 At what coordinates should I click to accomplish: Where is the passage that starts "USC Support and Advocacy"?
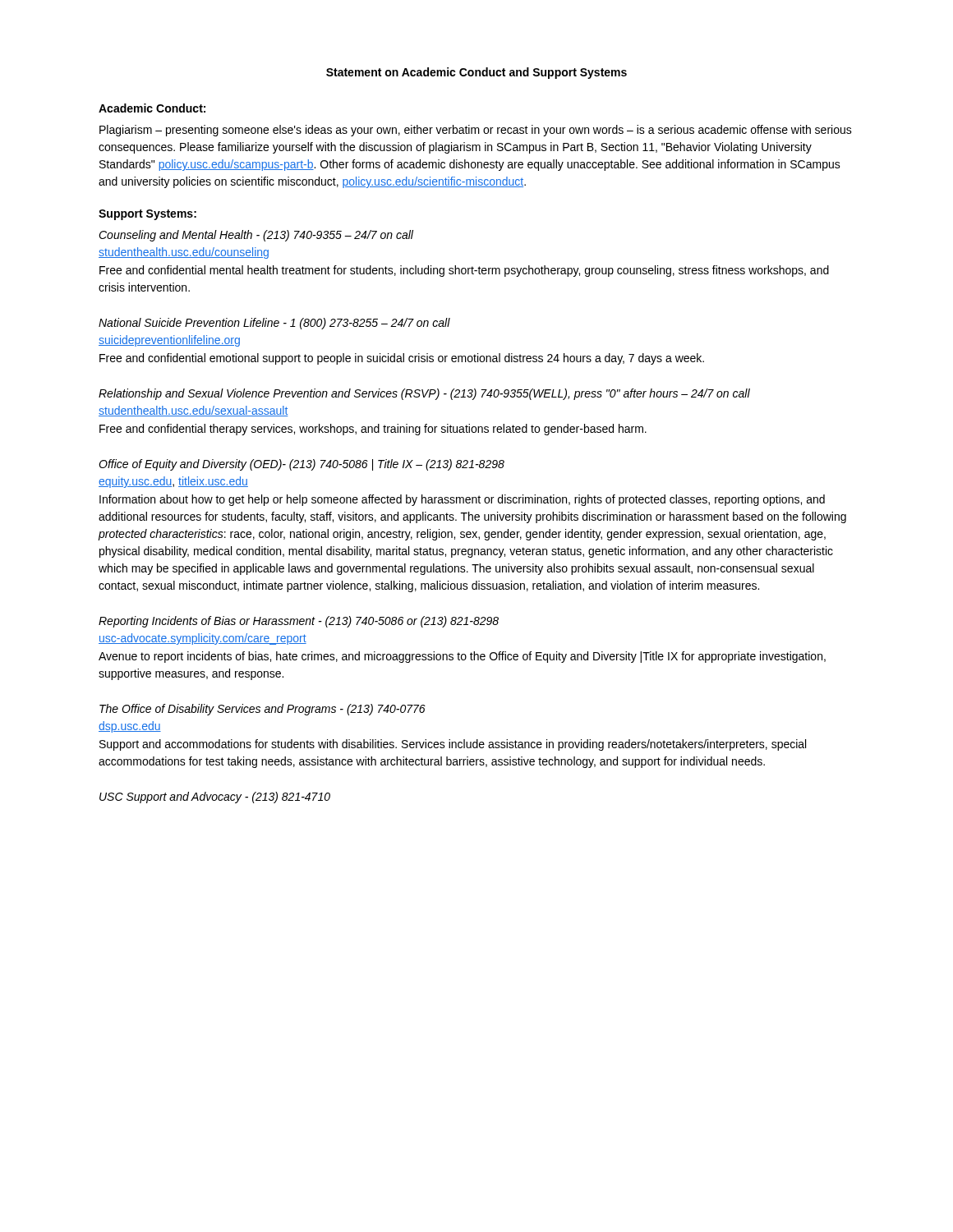point(215,798)
